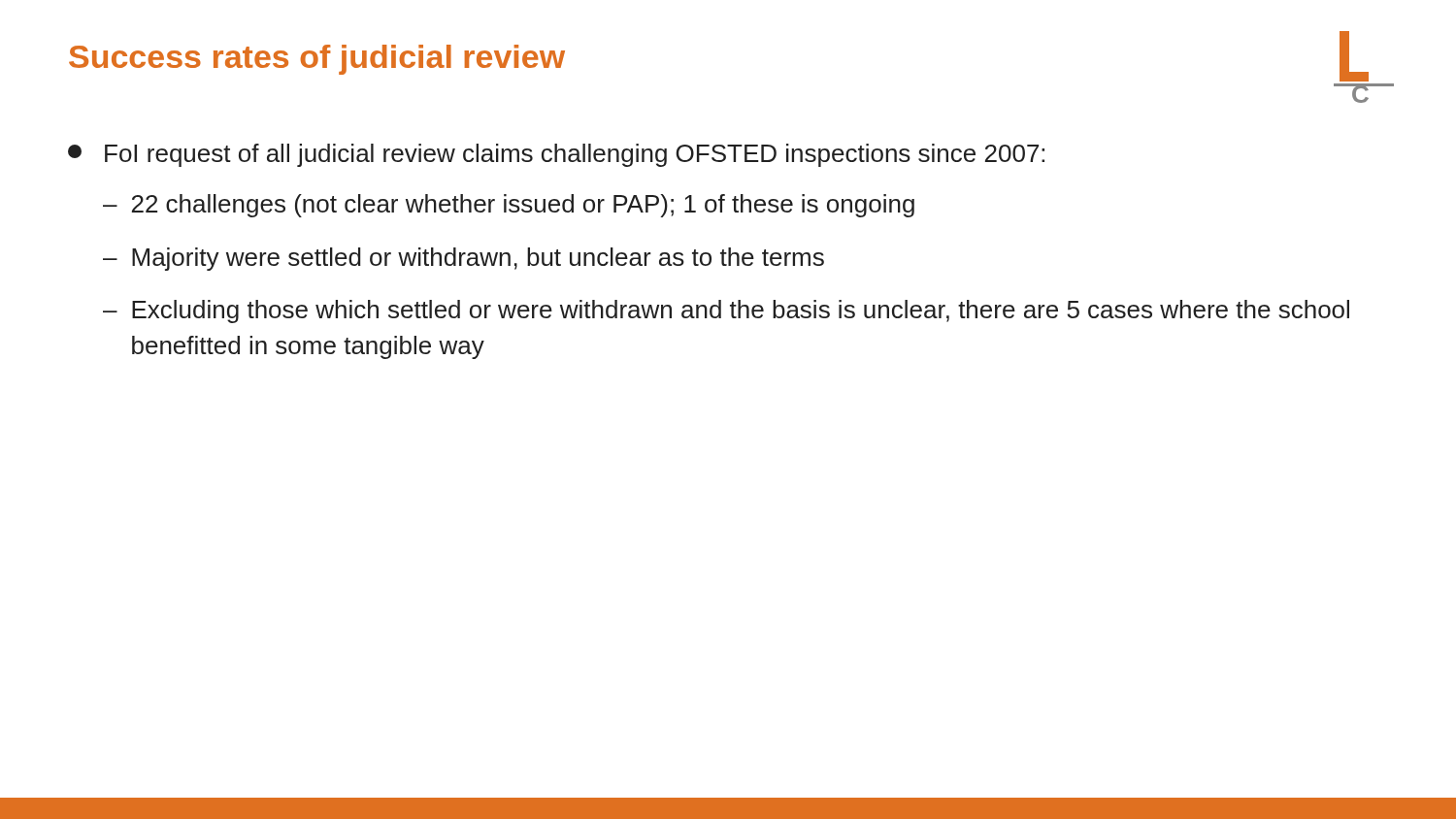This screenshot has width=1456, height=819.
Task: Find the element starting "FoI request of all judicial"
Action: point(557,154)
